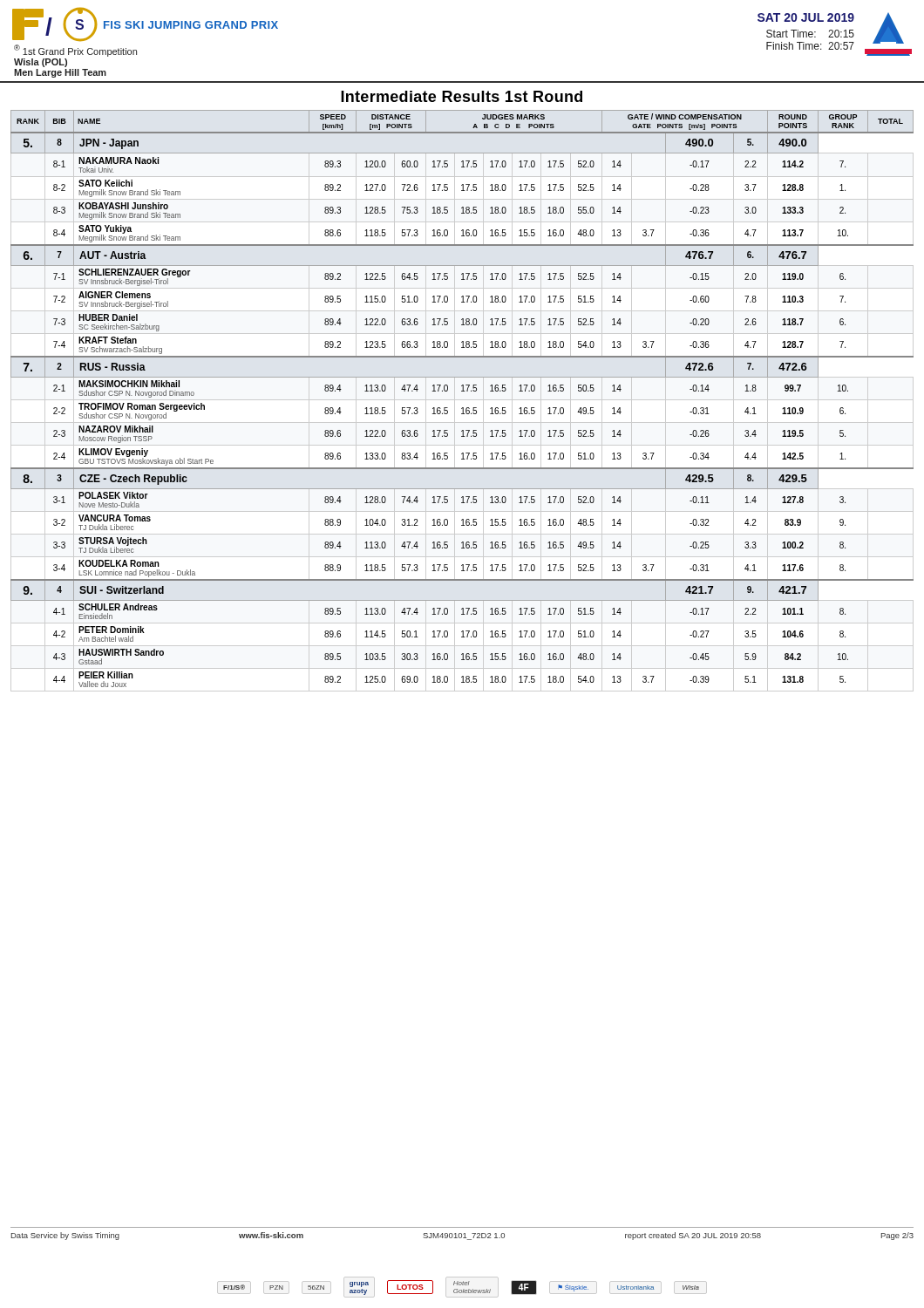Find "Intermediate Results 1st Round" on this page
The height and width of the screenshot is (1308, 924).
click(462, 96)
